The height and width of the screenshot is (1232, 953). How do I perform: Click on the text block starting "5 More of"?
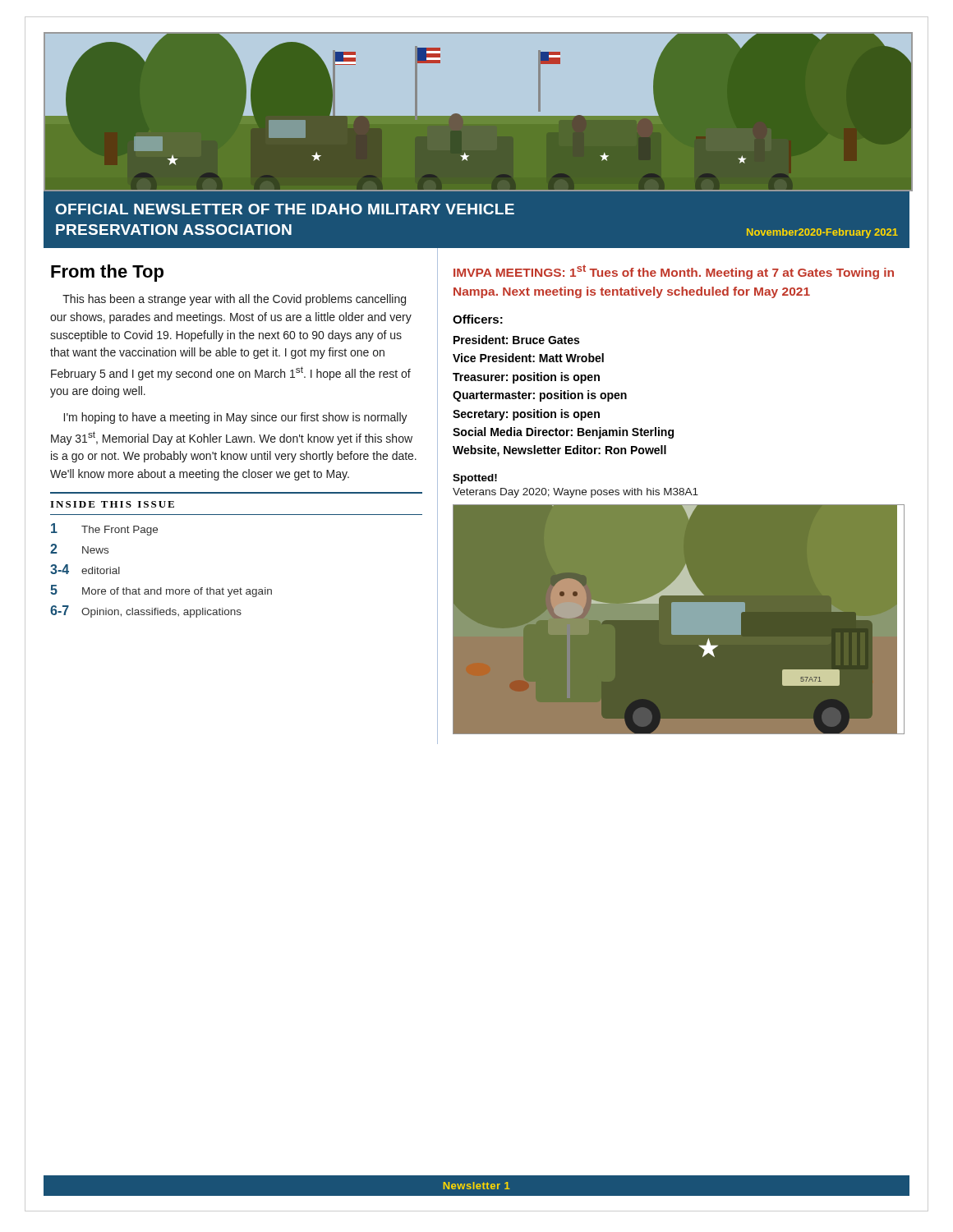[161, 590]
